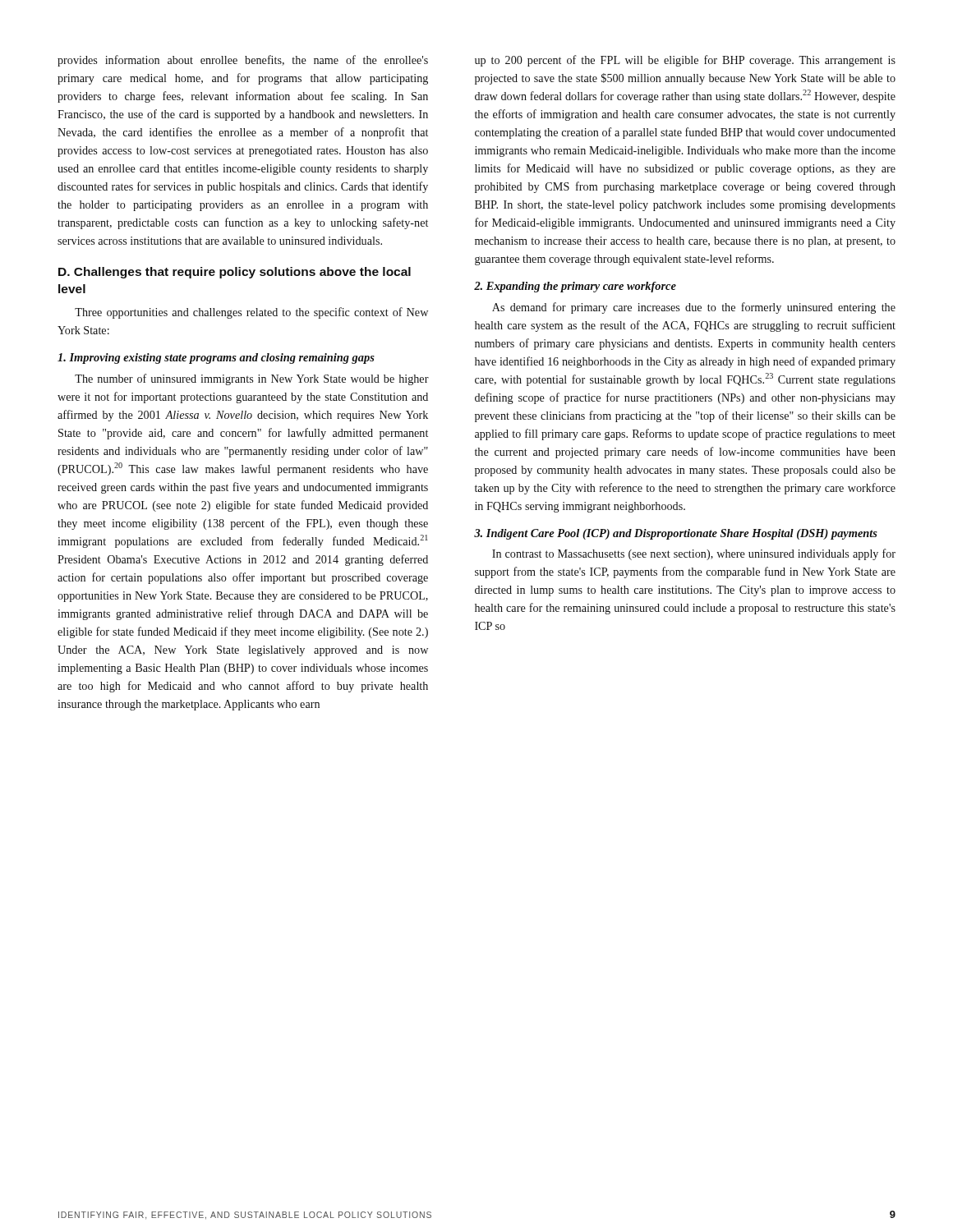Find the region starting "Three opportunities and challenges"

coord(243,321)
